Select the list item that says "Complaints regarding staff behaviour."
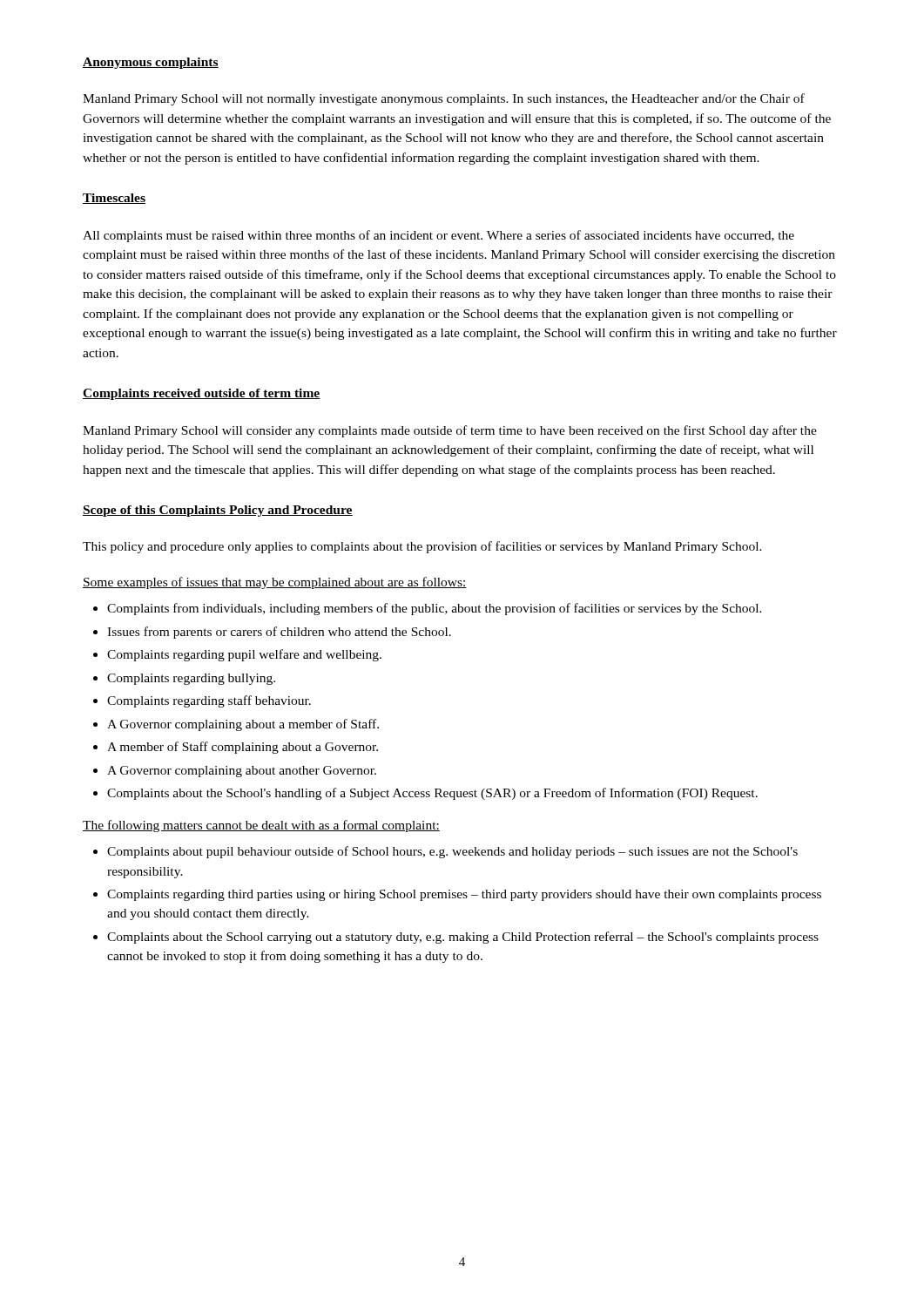This screenshot has height=1307, width=924. pos(209,700)
